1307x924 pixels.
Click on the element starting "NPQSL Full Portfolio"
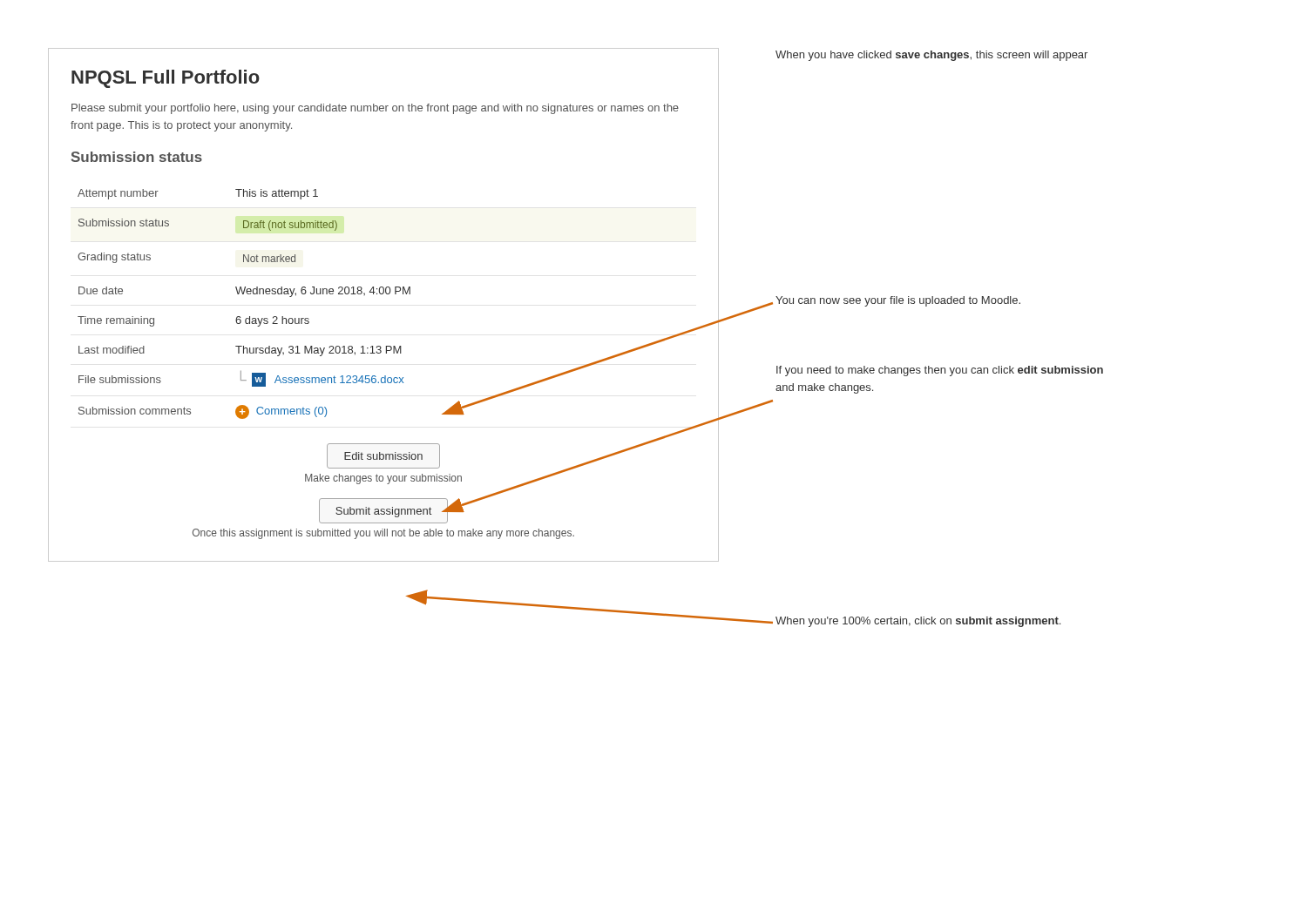tap(166, 79)
